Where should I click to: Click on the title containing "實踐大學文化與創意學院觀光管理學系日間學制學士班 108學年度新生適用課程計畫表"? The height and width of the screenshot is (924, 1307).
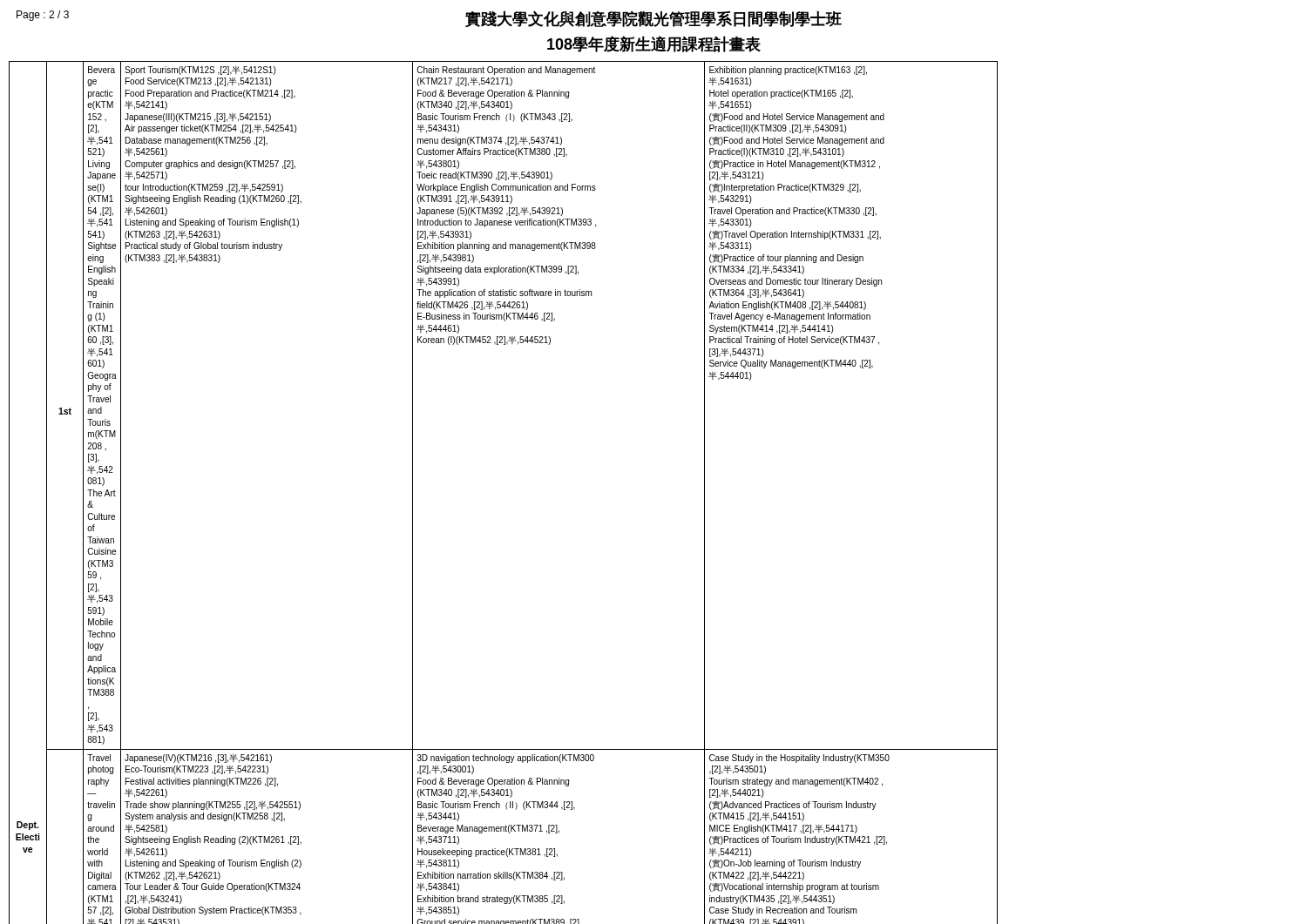654,32
